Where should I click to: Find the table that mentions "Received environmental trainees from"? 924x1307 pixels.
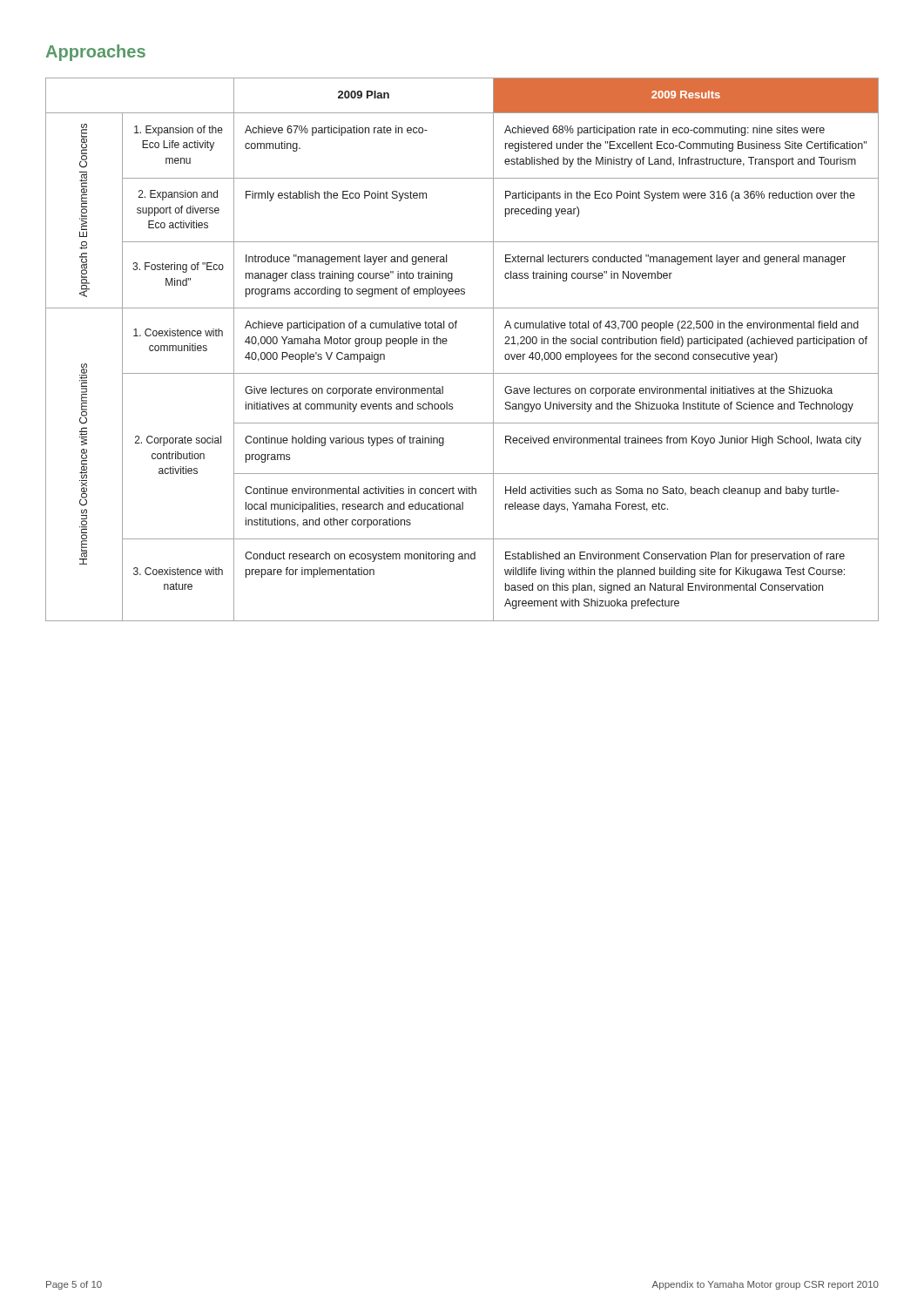coord(462,349)
